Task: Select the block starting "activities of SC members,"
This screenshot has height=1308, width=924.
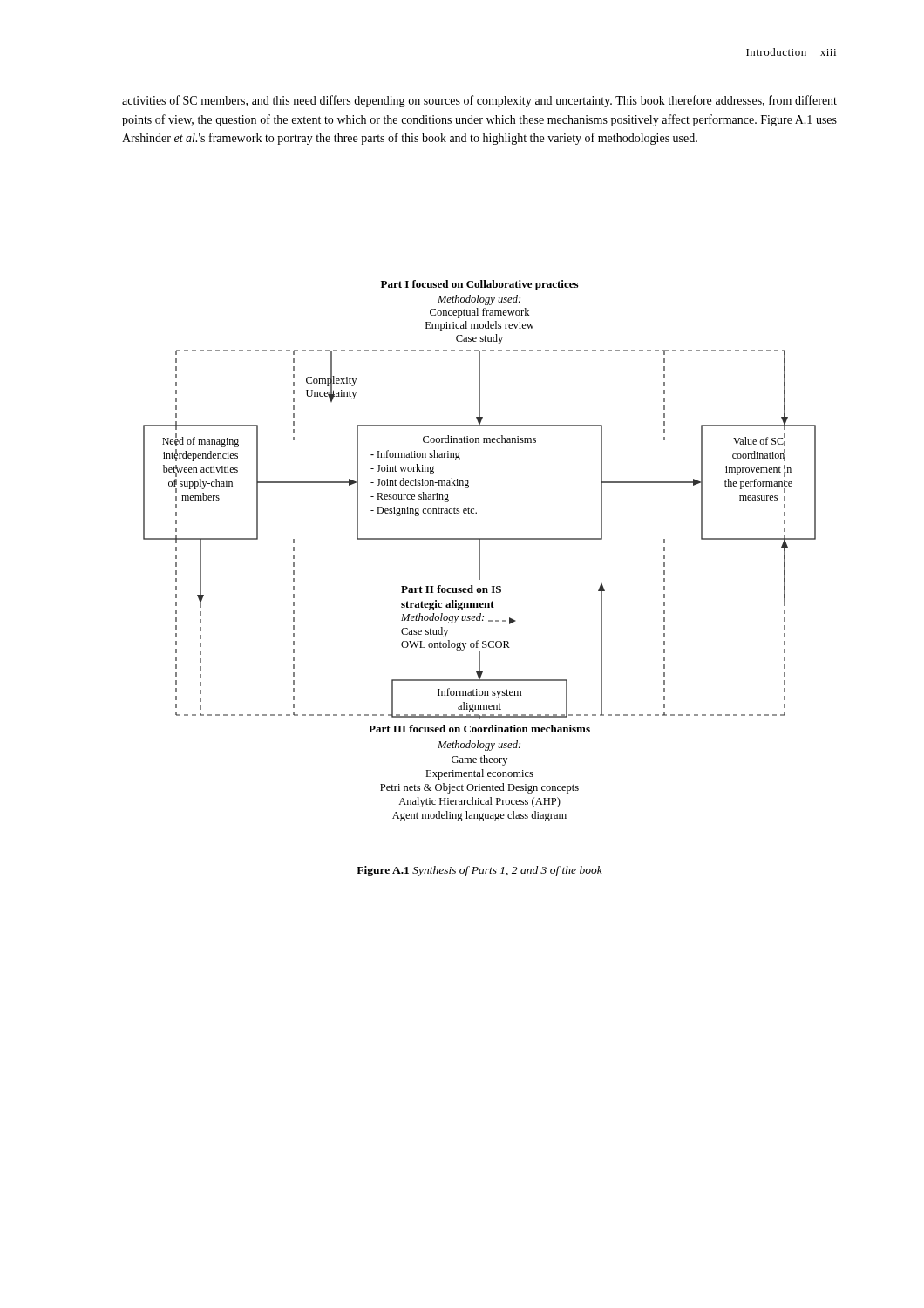Action: coord(479,120)
